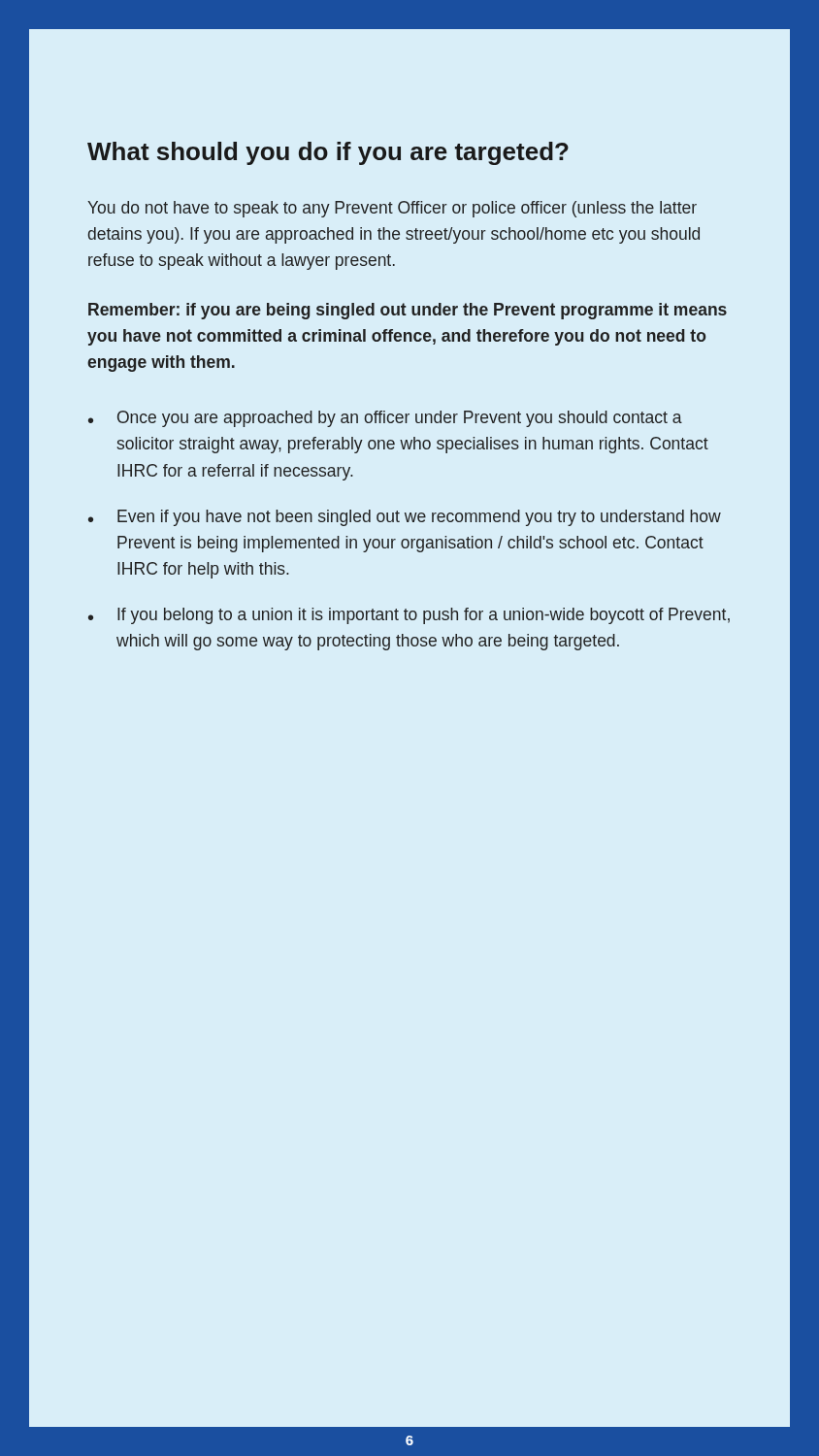The height and width of the screenshot is (1456, 819).
Task: Select the list item with the text "• If you"
Action: (410, 628)
